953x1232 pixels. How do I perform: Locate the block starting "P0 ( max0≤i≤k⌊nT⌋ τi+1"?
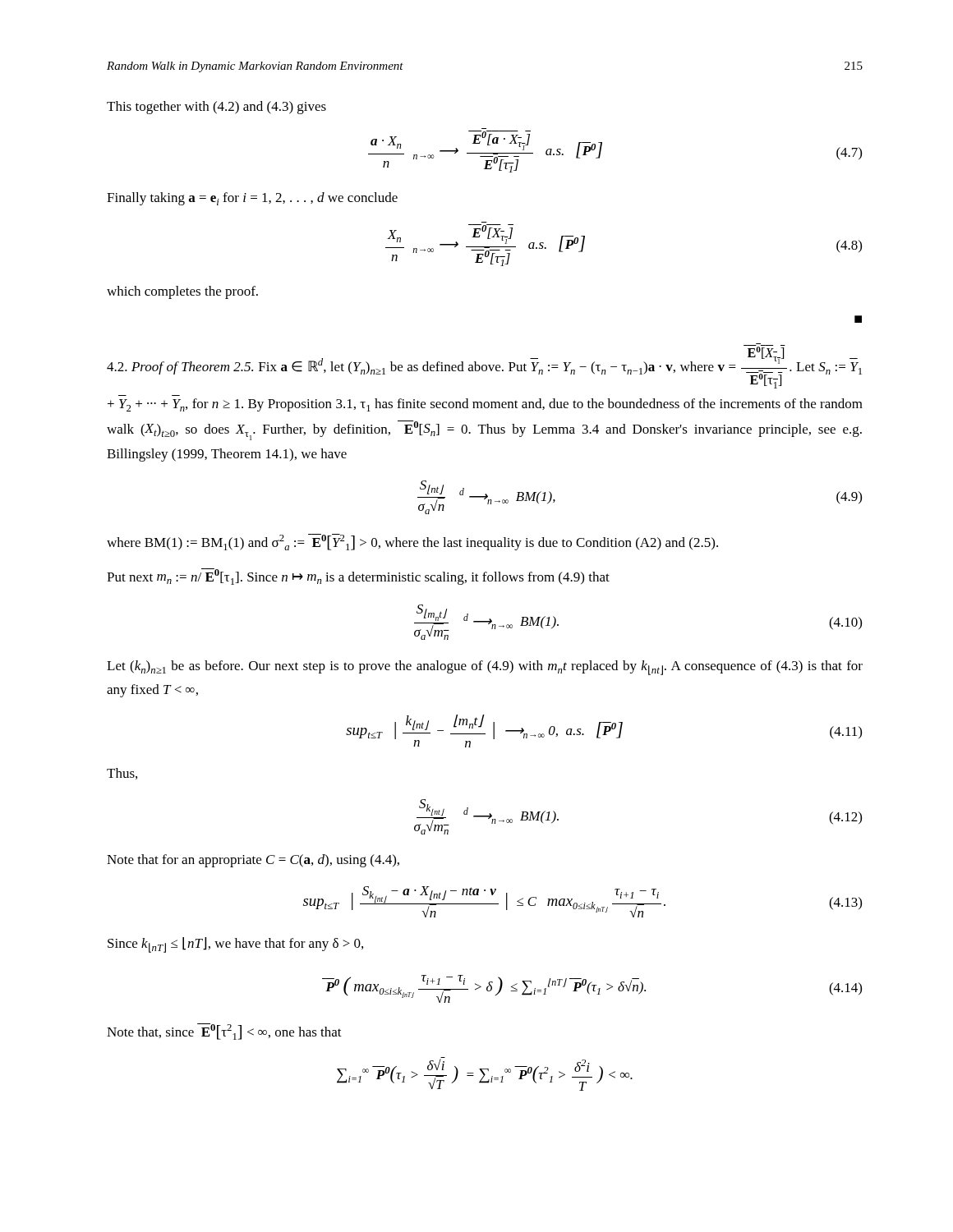(592, 988)
